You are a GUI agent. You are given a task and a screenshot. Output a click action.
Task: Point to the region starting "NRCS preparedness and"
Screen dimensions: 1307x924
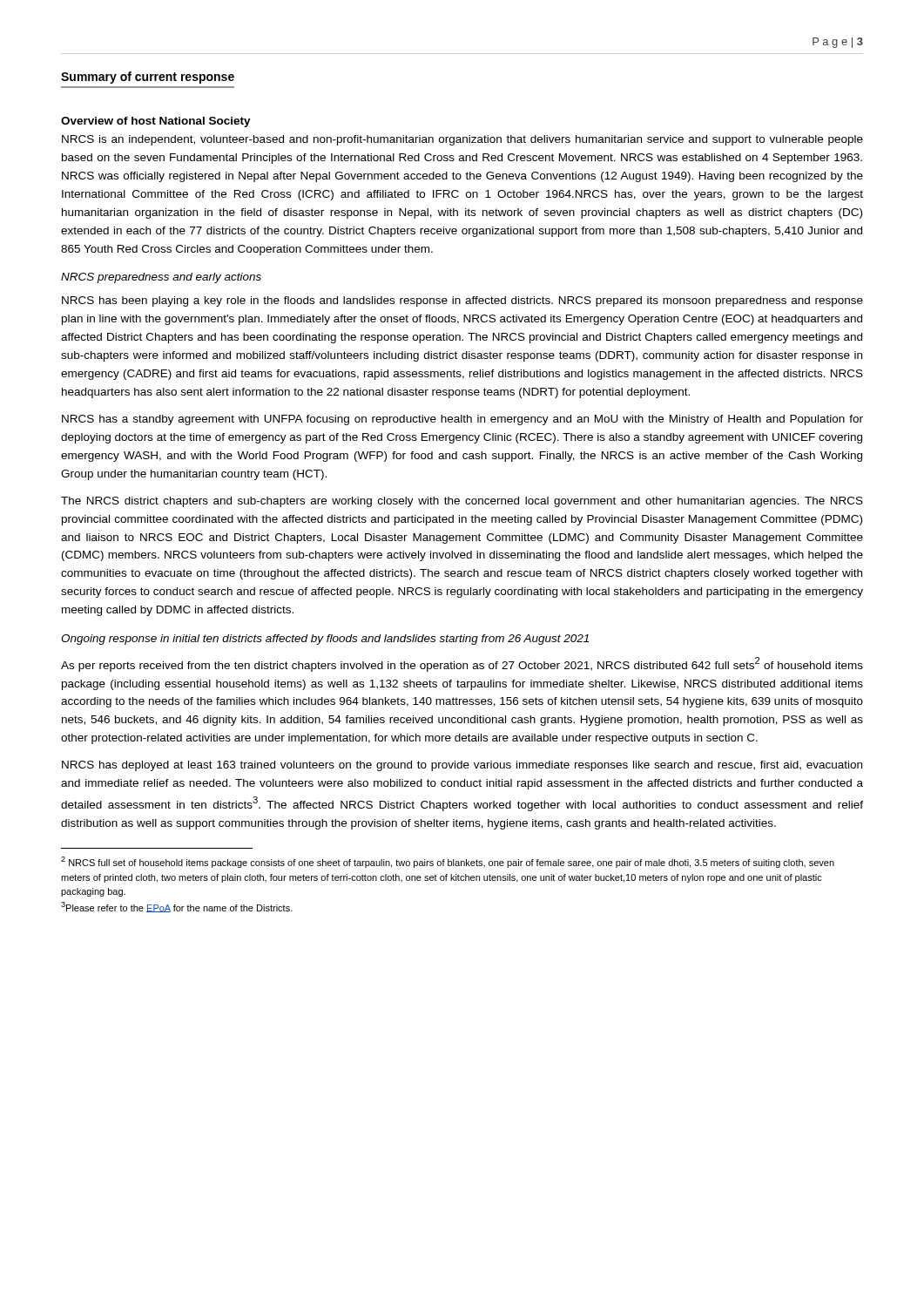(161, 277)
